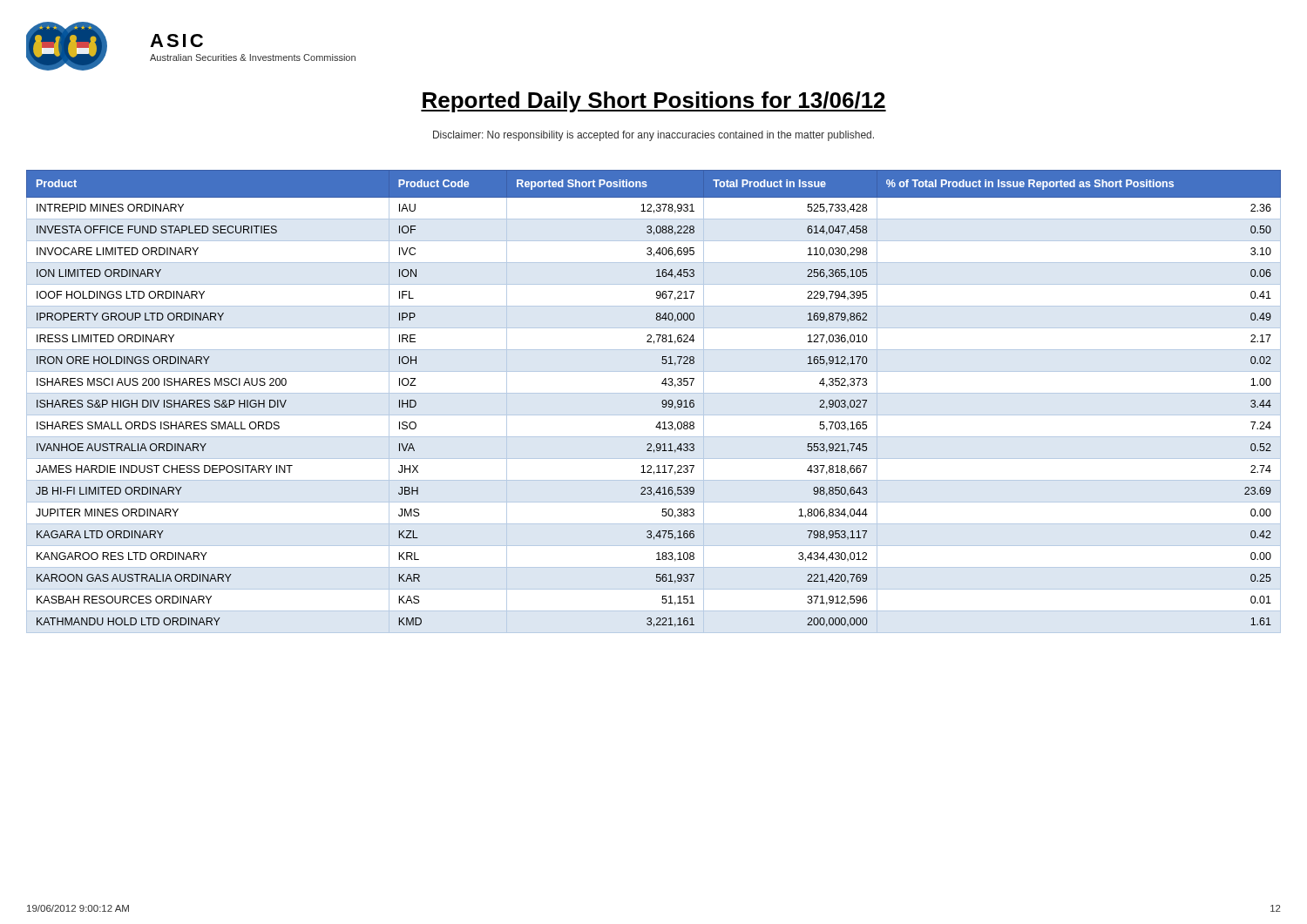Locate the title that opens with "Reported Daily Short Positions for"
The image size is (1307, 924).
tap(654, 101)
